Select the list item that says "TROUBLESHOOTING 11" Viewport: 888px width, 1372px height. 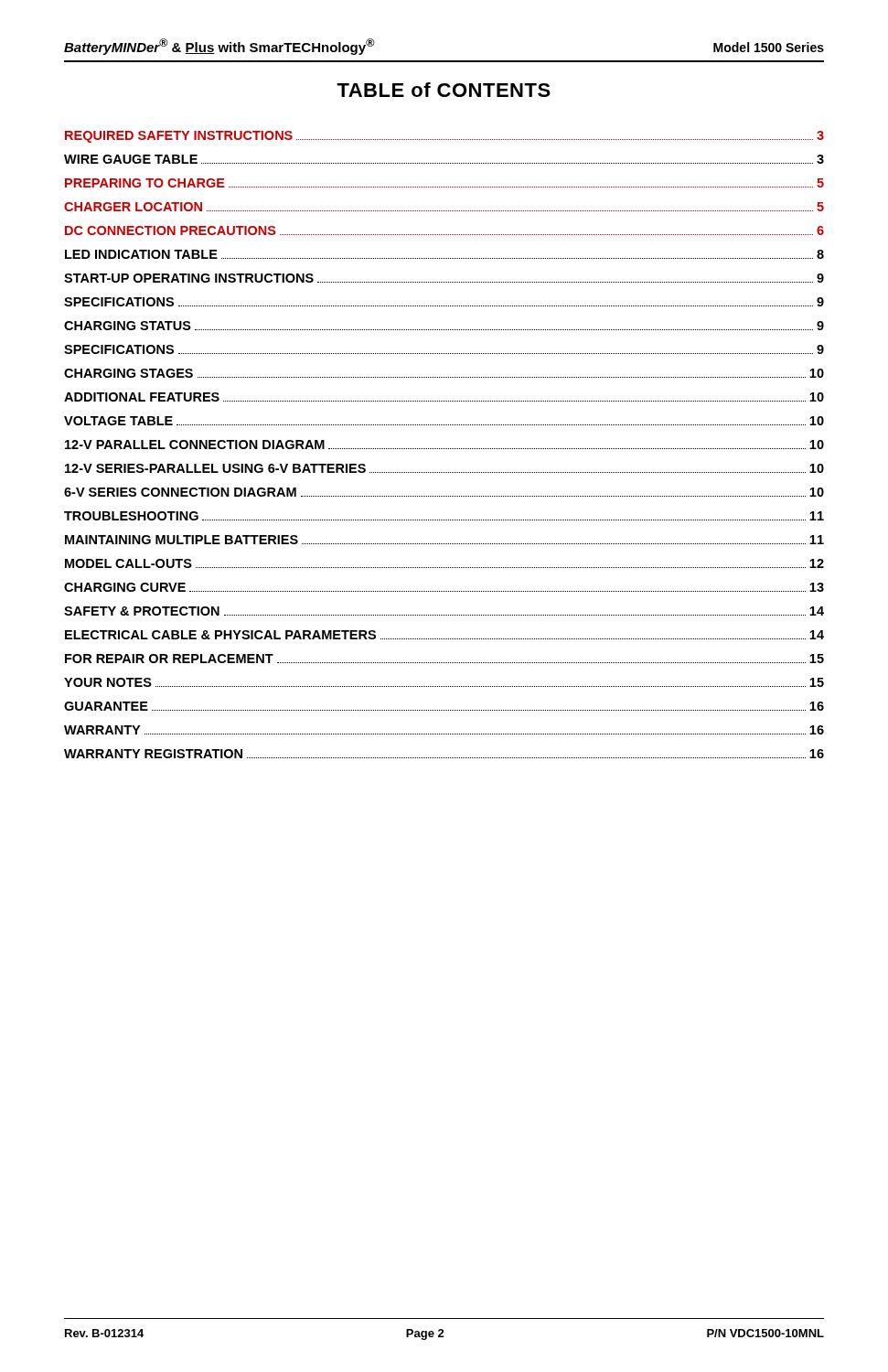point(444,516)
